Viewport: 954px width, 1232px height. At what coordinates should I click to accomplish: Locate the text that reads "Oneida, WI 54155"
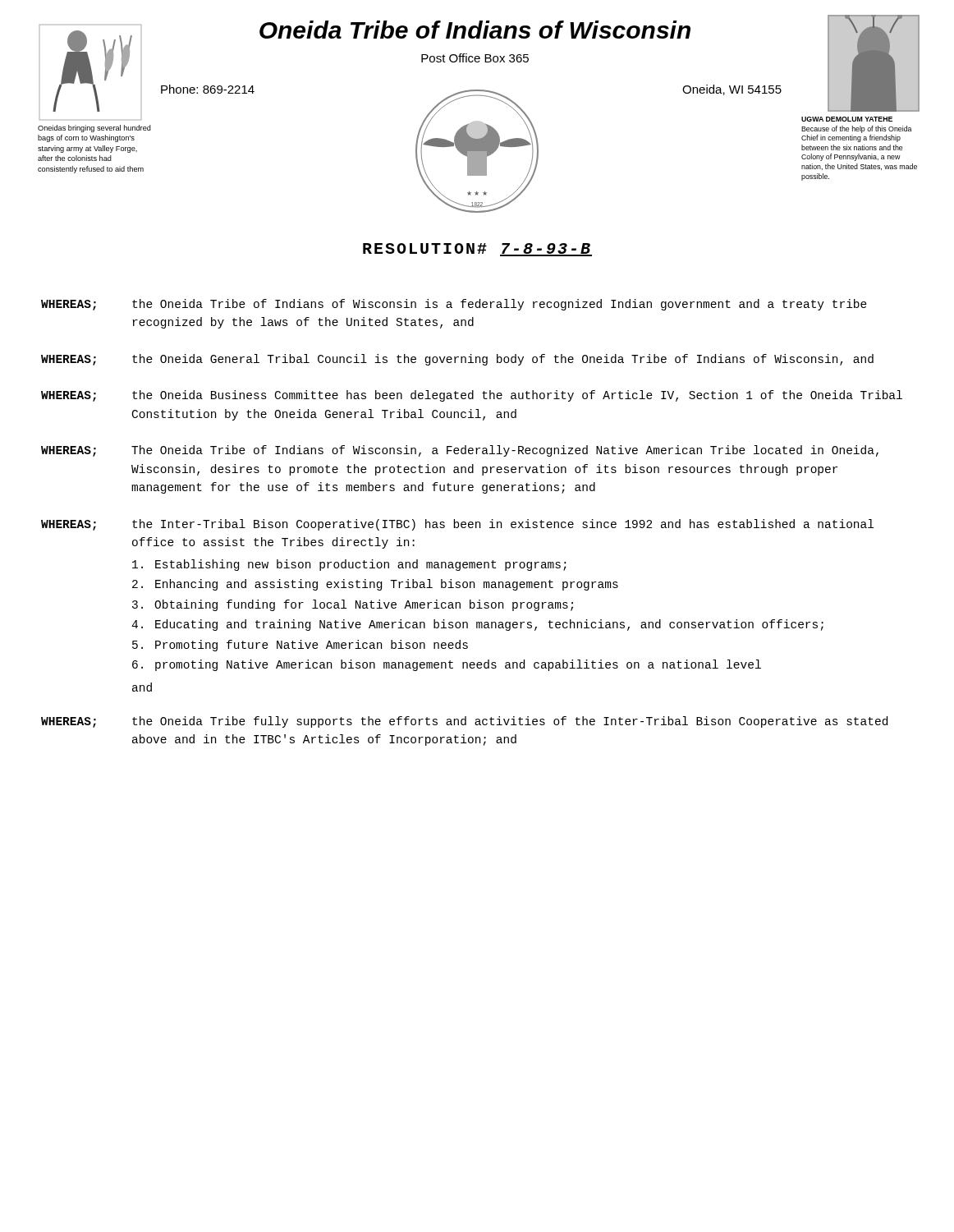tap(732, 89)
